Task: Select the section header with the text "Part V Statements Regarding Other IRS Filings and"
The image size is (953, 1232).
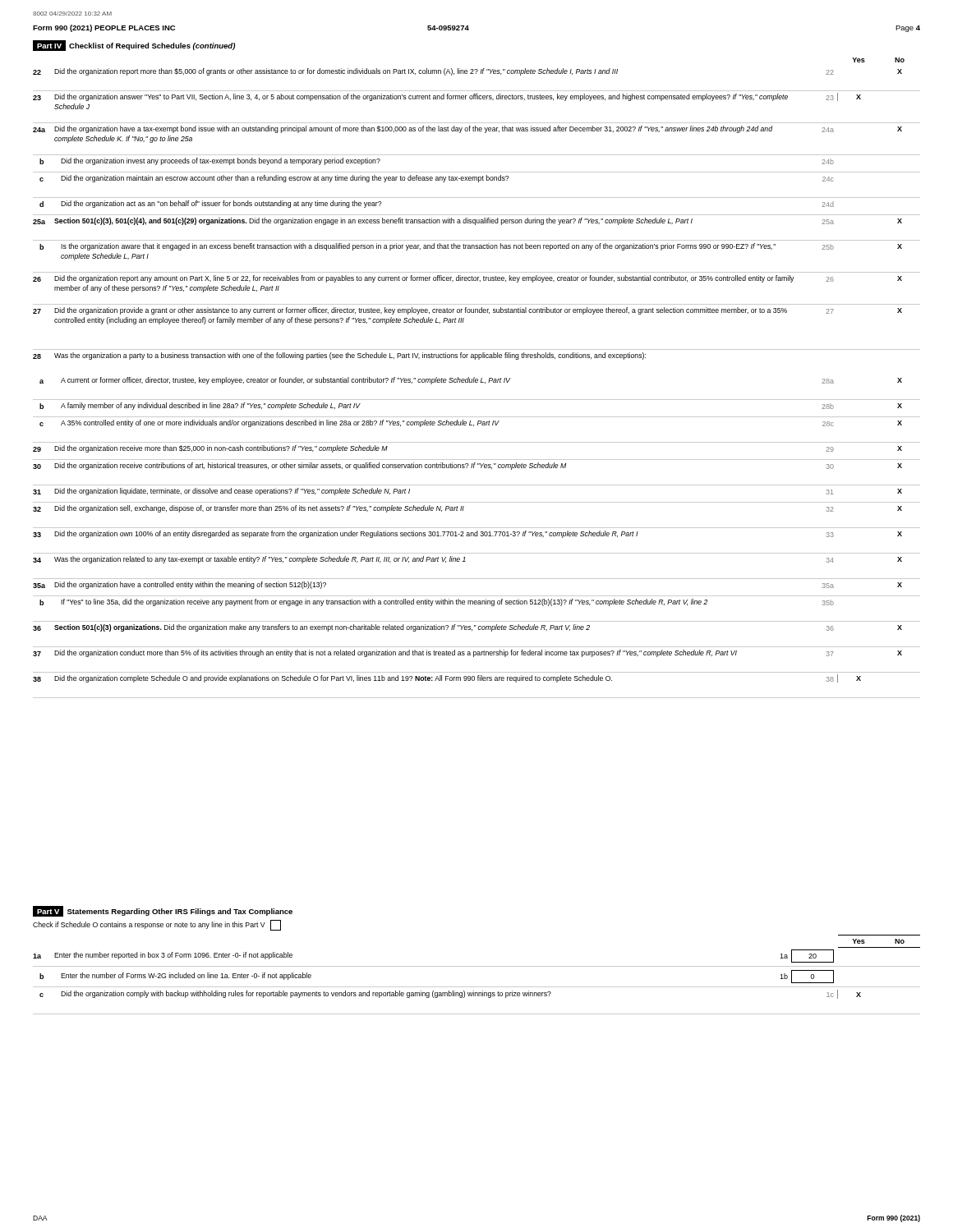Action: click(163, 911)
